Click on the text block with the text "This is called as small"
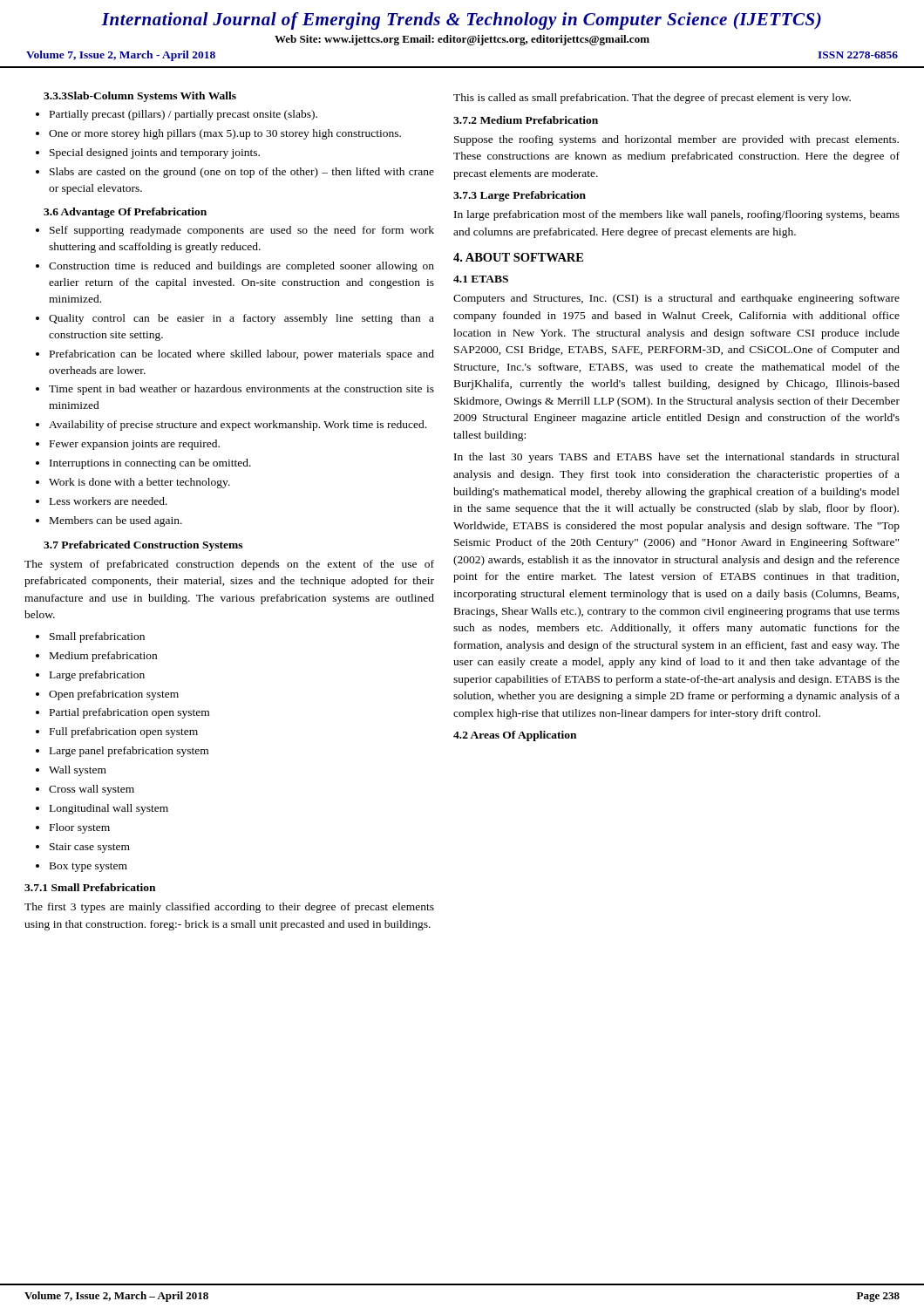 click(x=652, y=97)
